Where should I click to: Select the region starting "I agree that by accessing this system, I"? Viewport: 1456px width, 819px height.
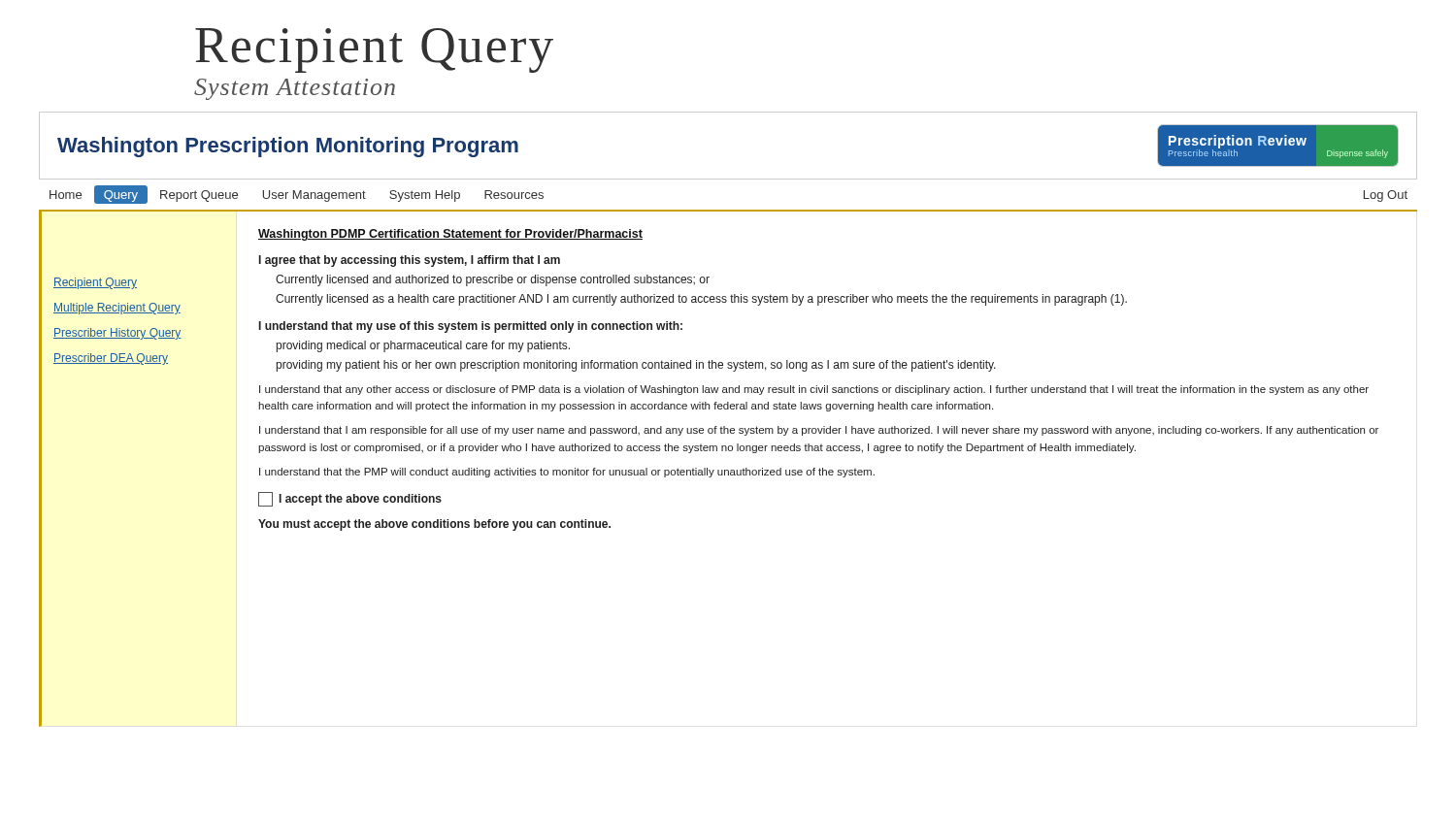click(410, 261)
